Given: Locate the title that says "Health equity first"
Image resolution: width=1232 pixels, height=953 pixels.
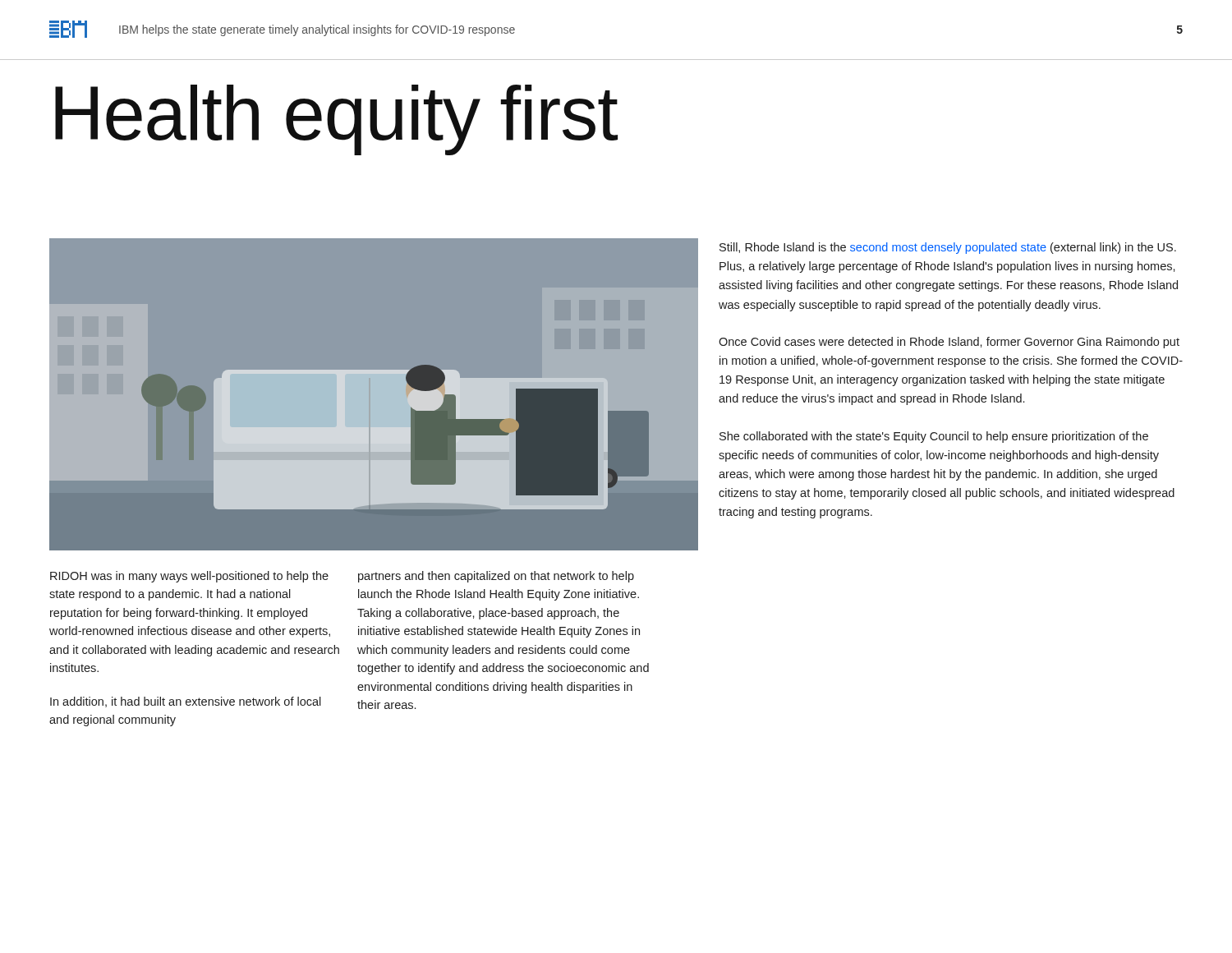Looking at the screenshot, I should (x=616, y=114).
